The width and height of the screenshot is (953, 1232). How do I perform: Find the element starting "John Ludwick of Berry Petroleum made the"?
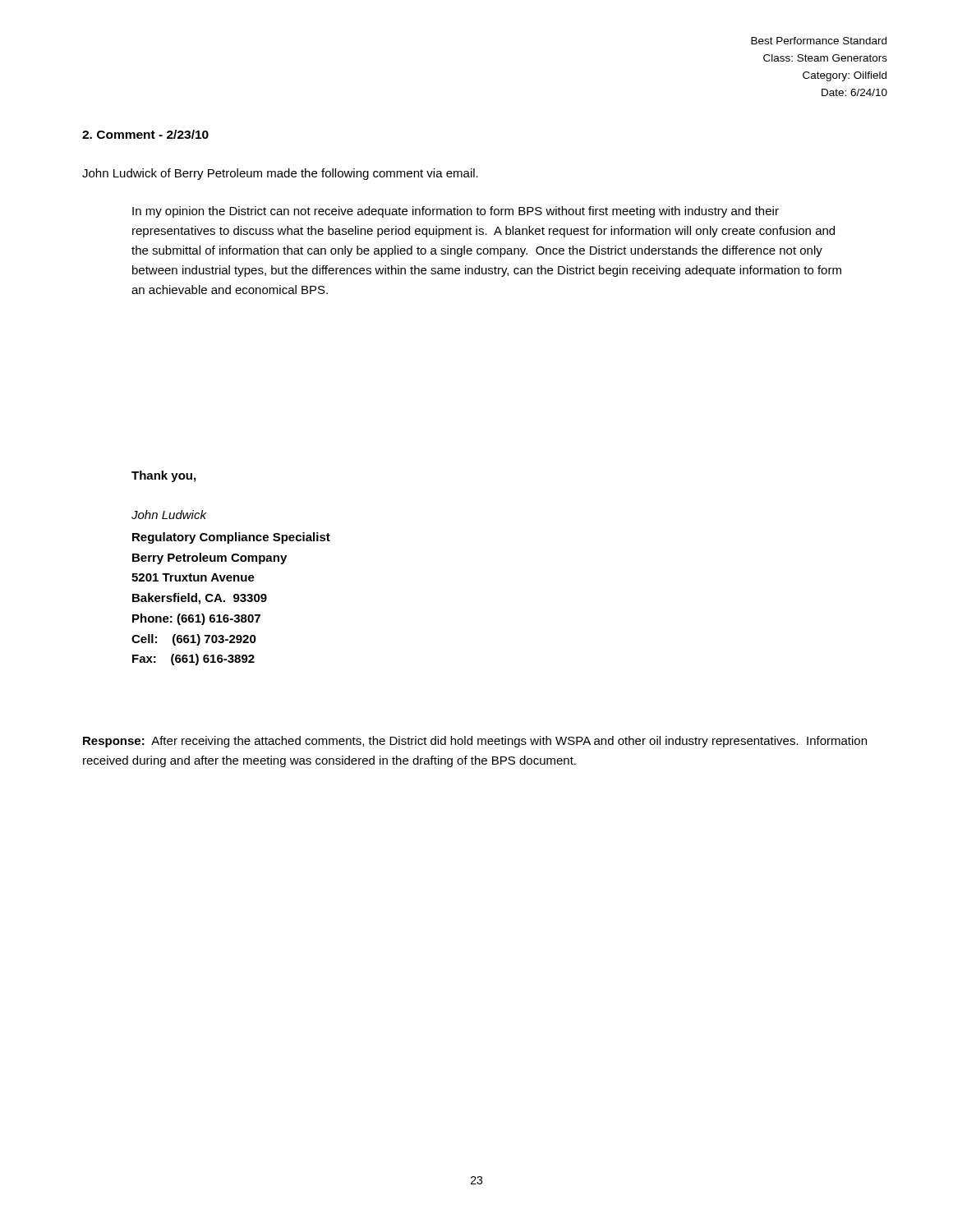[280, 173]
